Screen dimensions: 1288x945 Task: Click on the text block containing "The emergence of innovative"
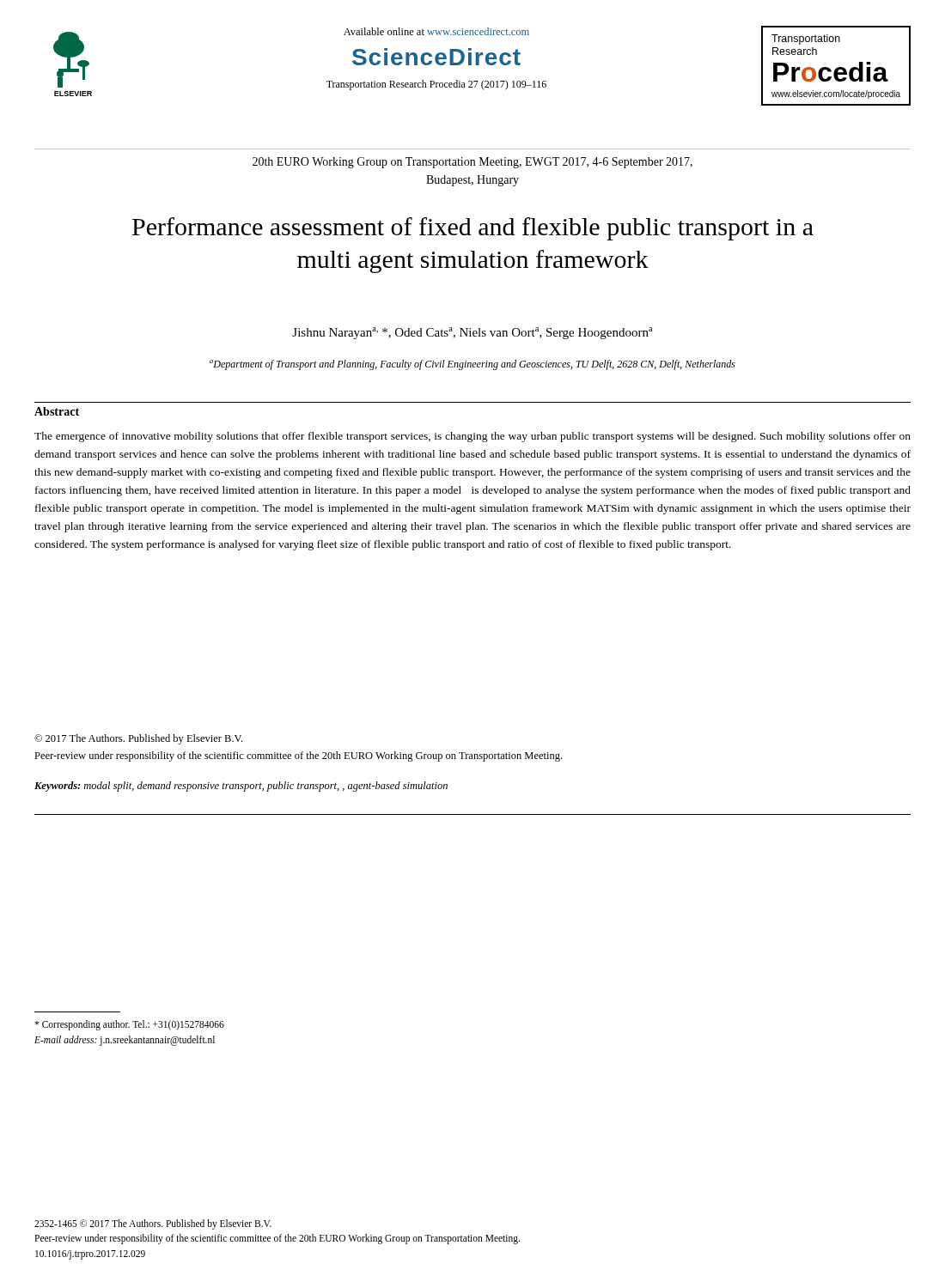[472, 490]
